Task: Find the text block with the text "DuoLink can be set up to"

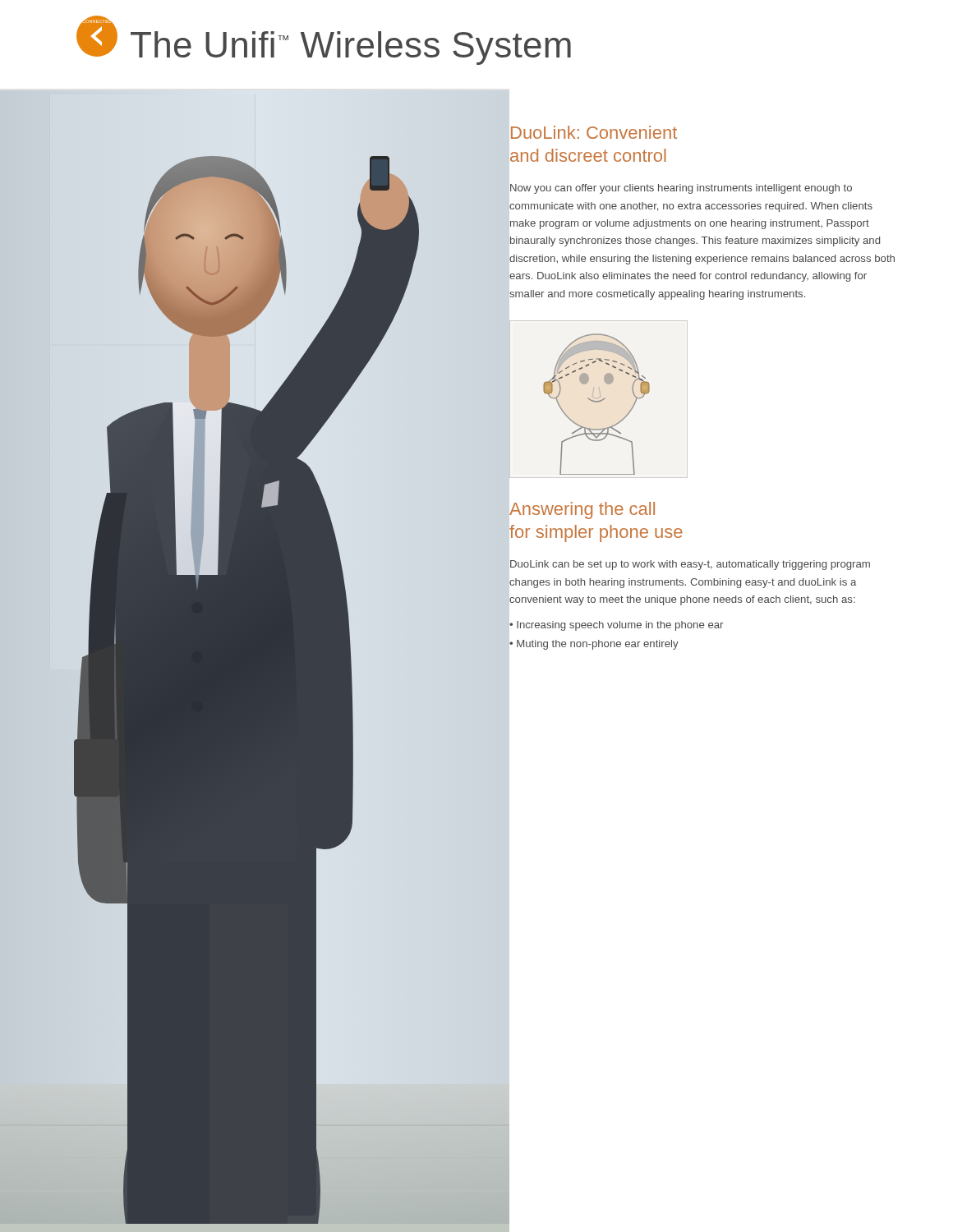Action: pos(690,582)
